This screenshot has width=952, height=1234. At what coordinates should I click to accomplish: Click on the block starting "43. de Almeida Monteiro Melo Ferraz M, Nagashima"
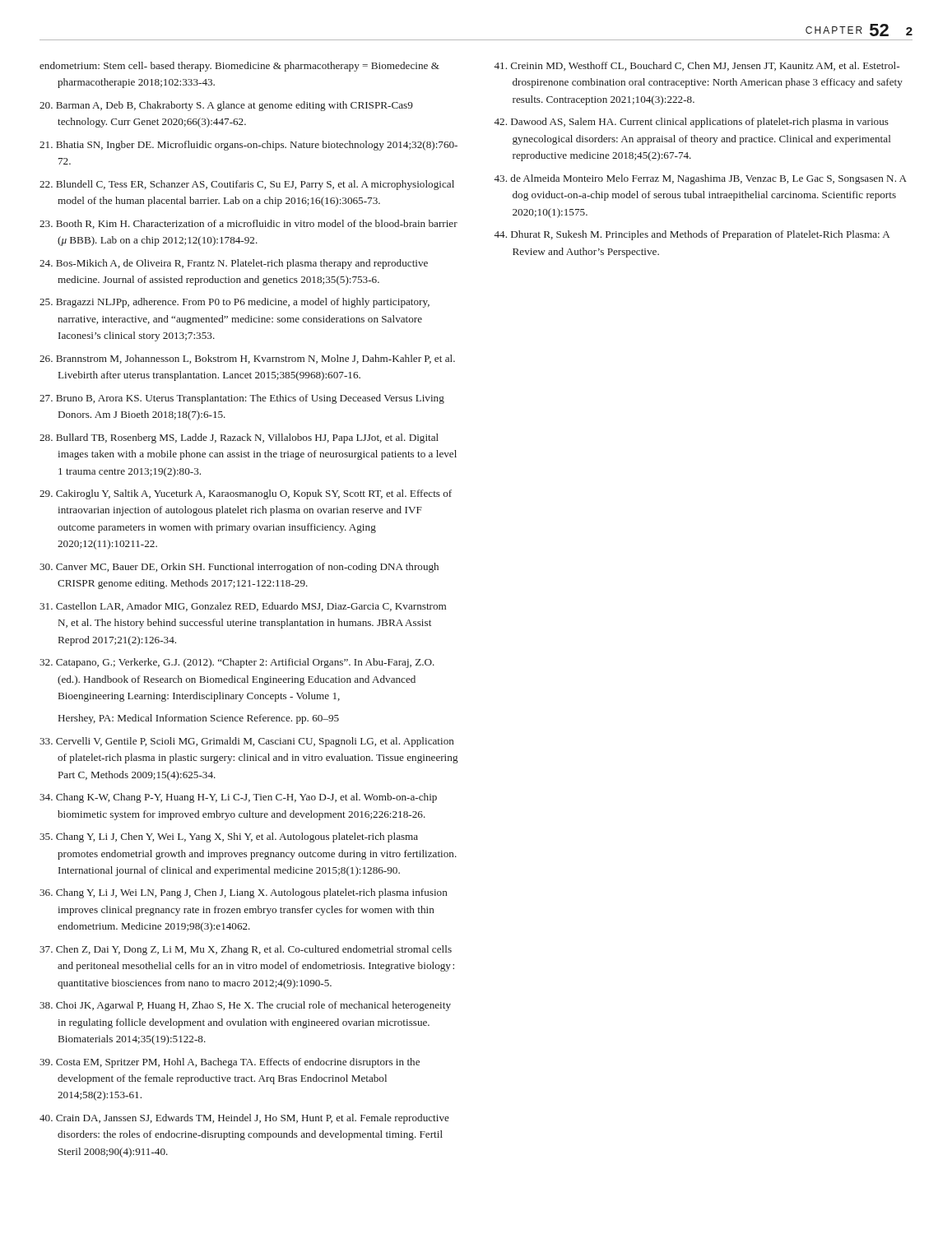(x=700, y=195)
